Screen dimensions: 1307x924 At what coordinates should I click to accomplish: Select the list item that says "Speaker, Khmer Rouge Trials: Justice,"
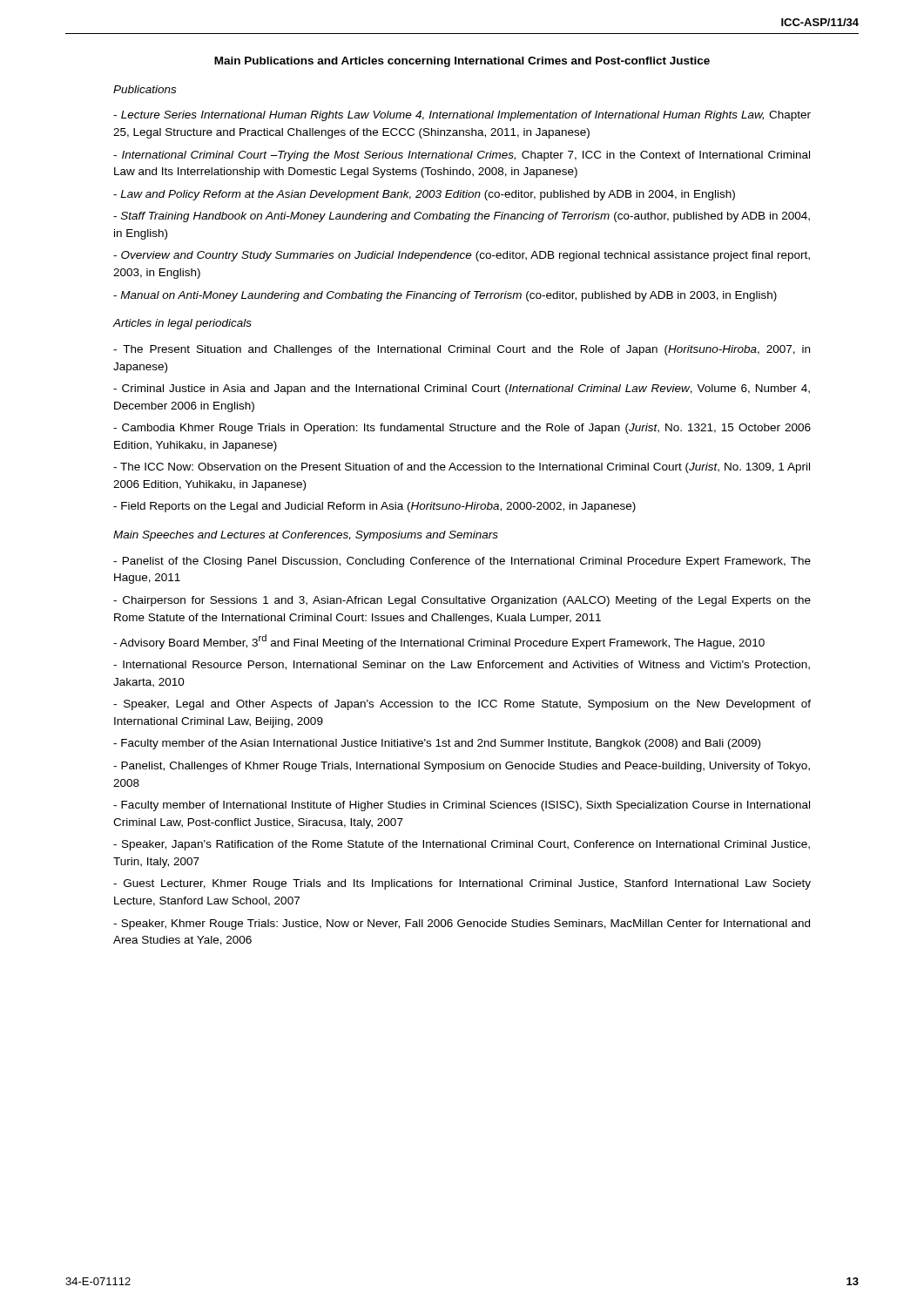462,931
